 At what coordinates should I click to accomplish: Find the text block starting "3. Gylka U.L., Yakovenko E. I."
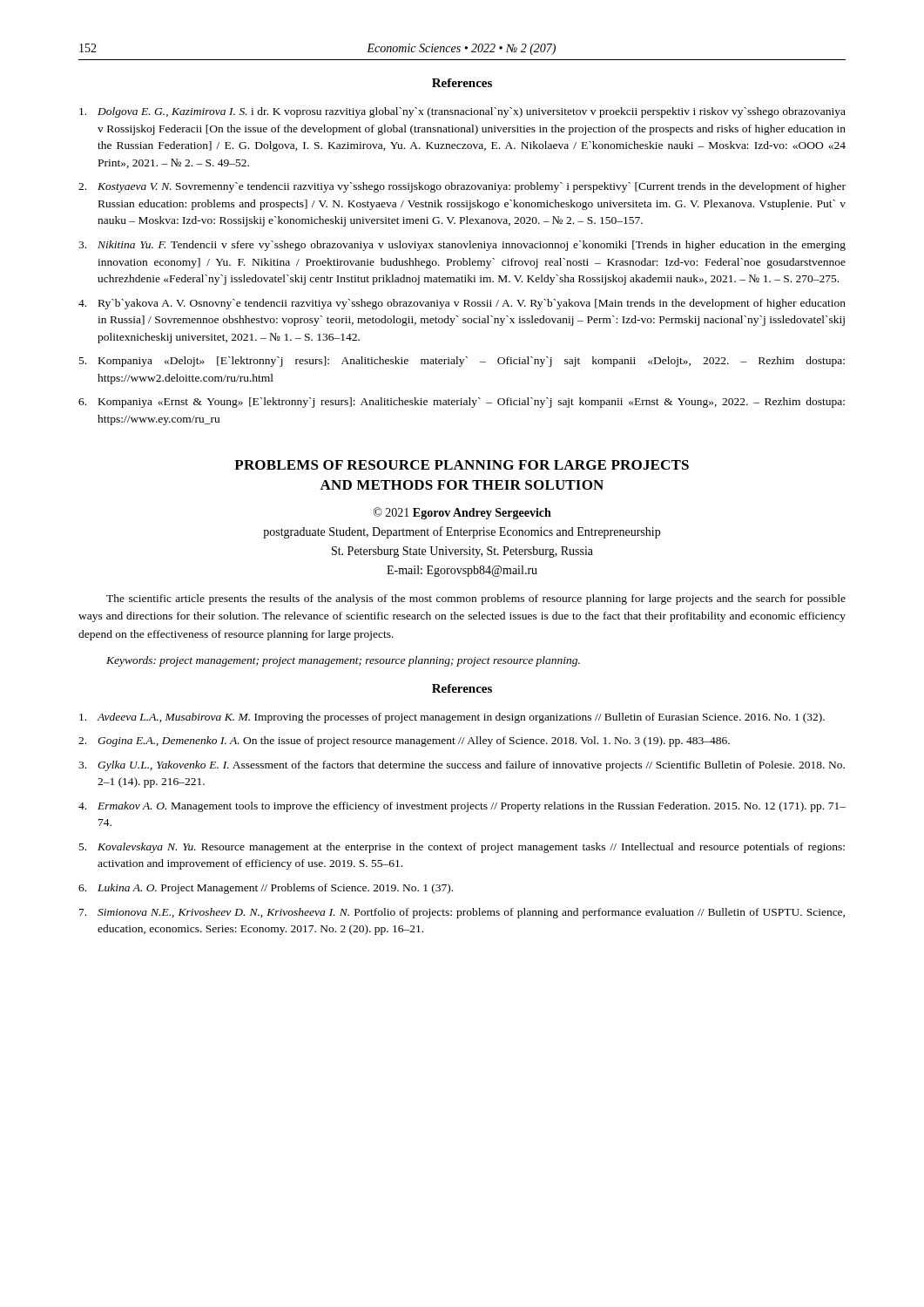click(462, 773)
